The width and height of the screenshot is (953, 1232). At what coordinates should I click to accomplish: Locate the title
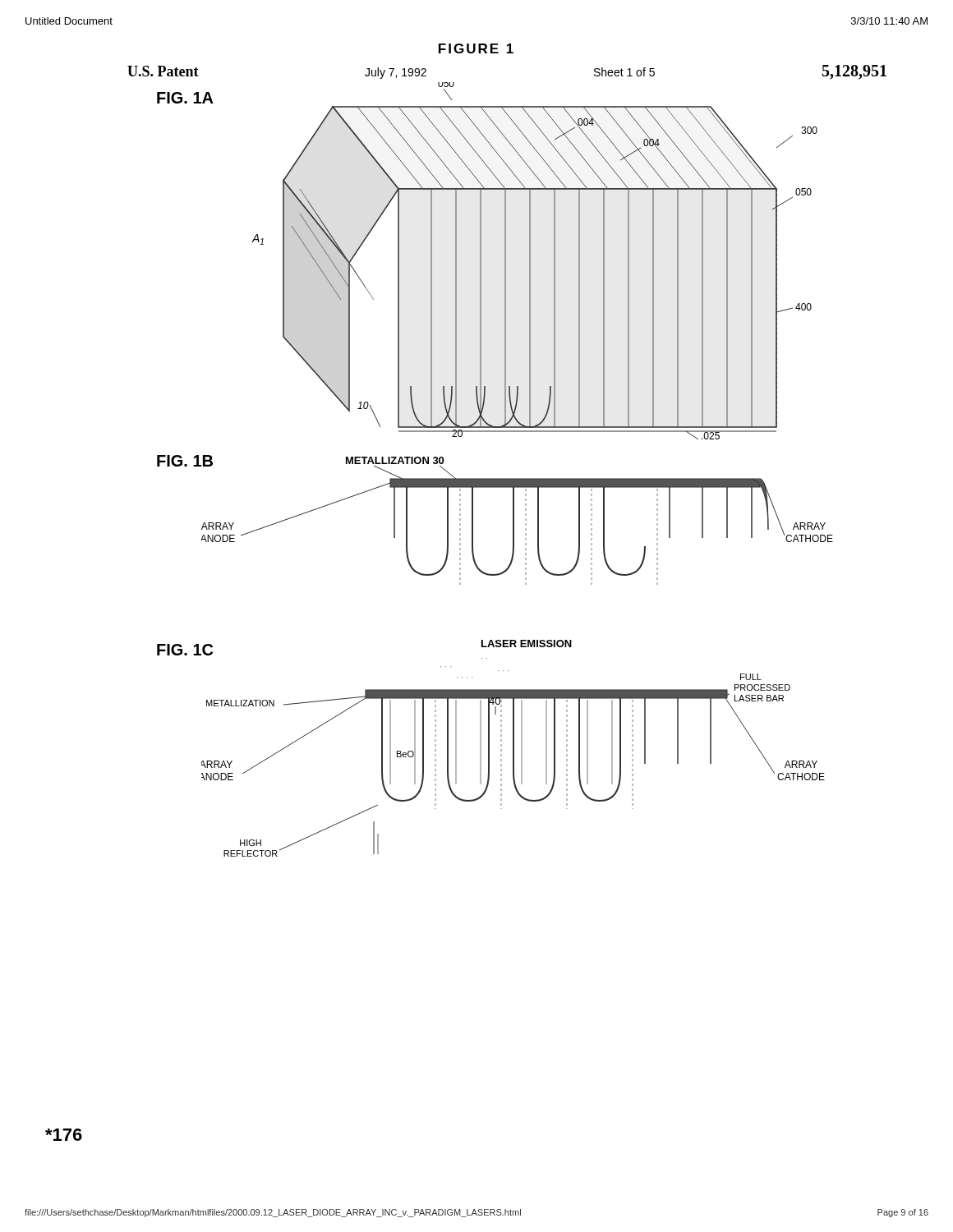click(x=476, y=49)
